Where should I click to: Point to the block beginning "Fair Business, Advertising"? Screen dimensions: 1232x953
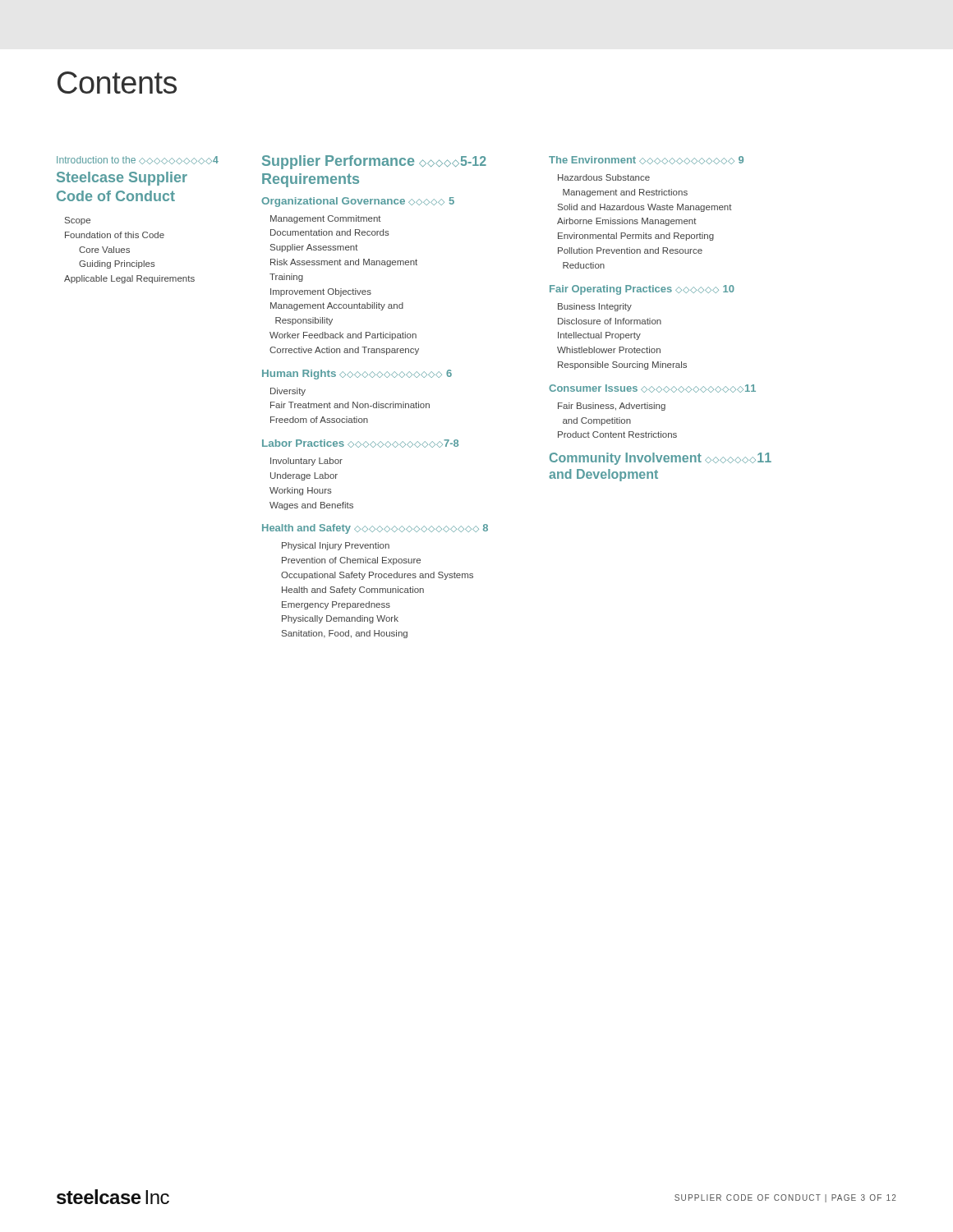coord(611,413)
